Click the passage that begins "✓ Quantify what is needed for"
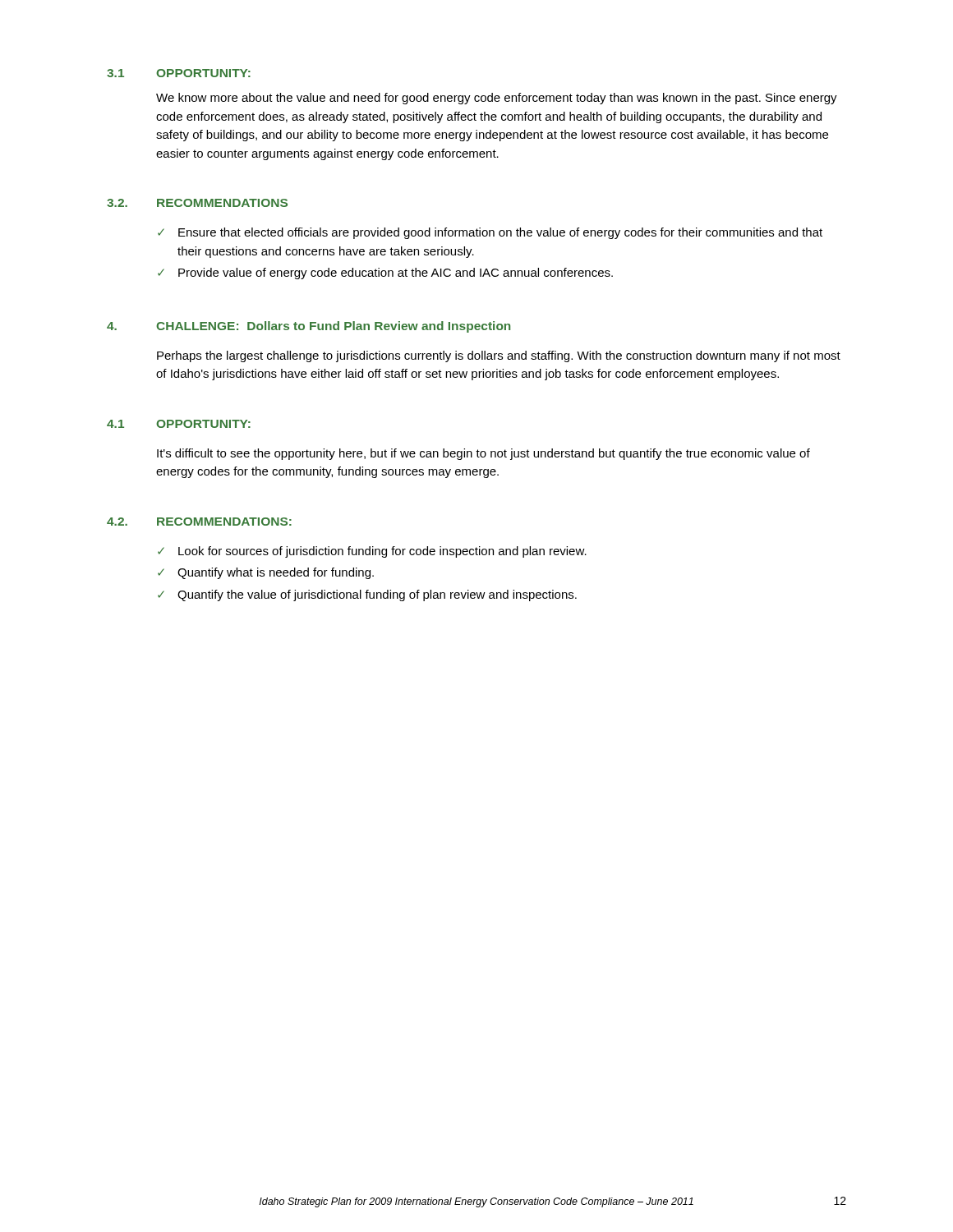 266,573
